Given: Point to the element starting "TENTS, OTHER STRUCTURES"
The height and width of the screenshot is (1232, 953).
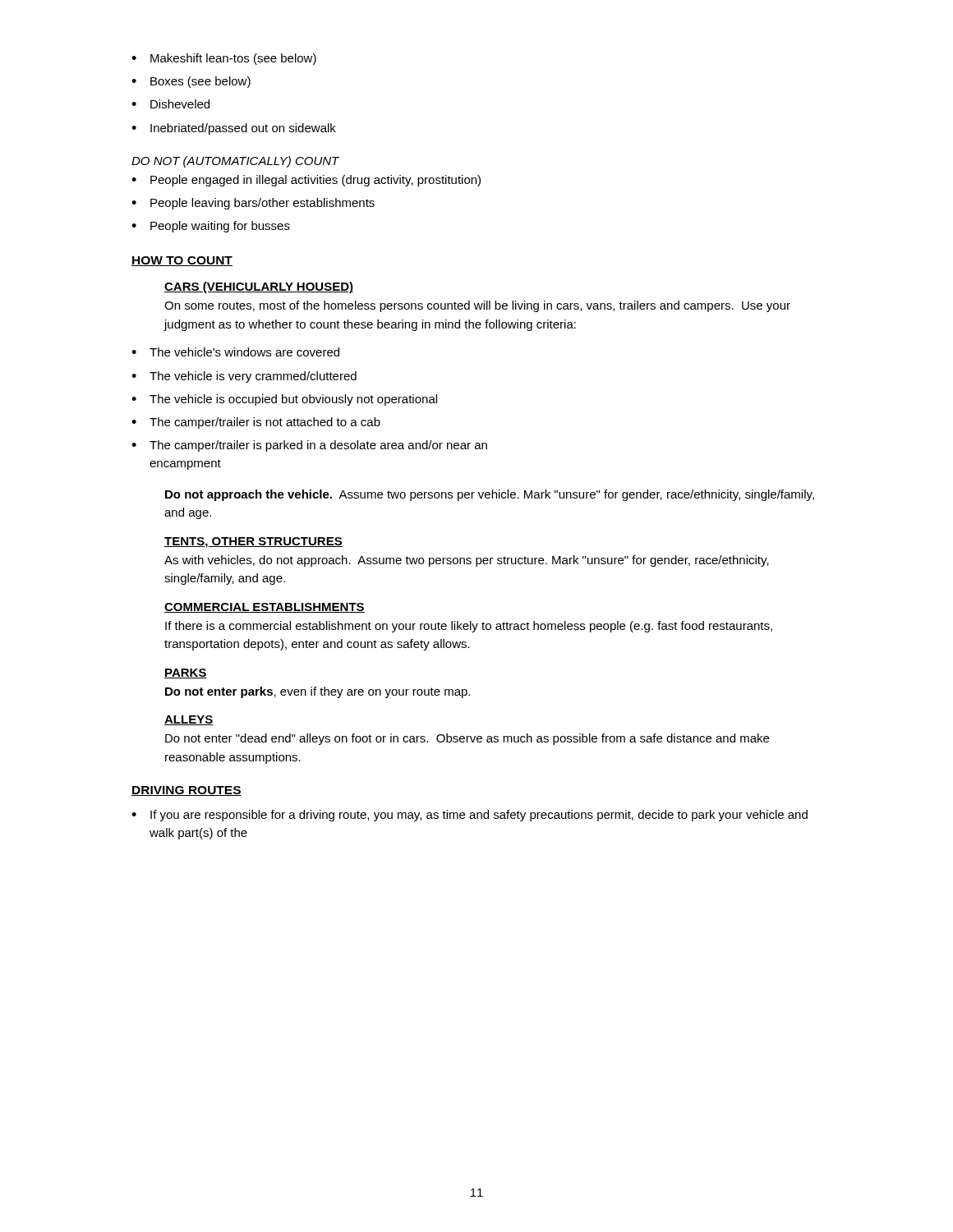Looking at the screenshot, I should [x=253, y=540].
